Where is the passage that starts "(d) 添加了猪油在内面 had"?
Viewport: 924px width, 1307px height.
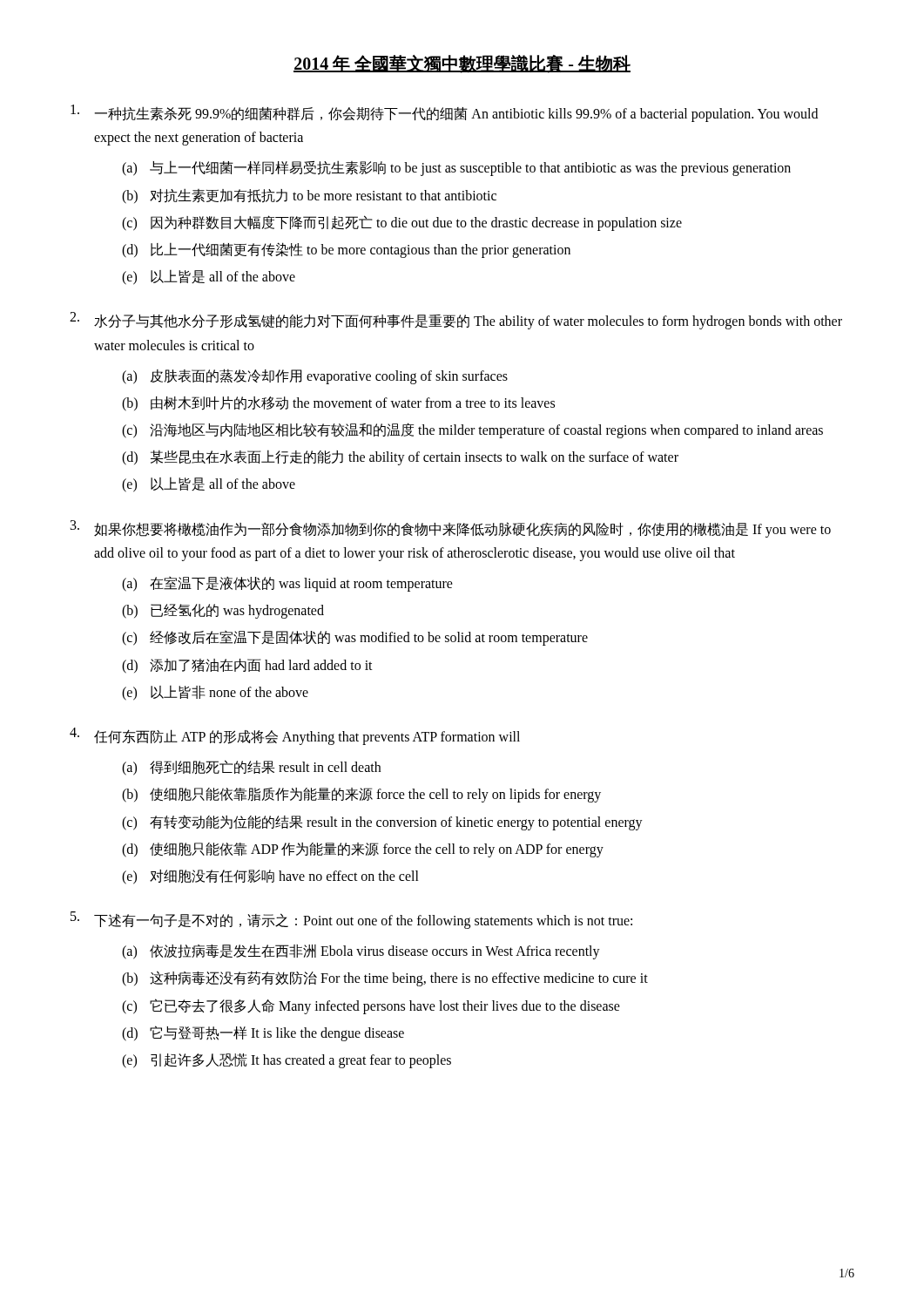(247, 666)
